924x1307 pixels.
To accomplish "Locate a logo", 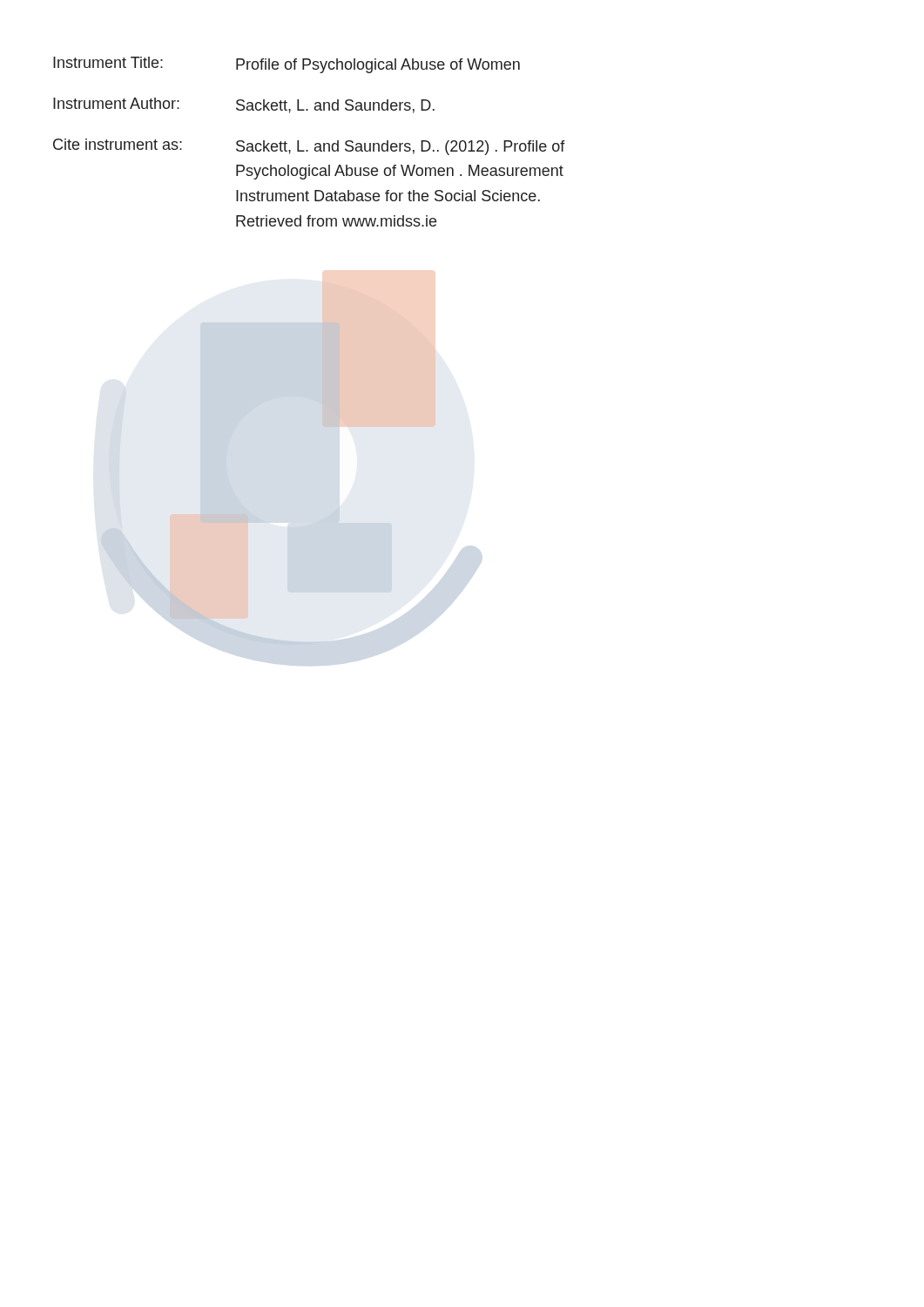I will (292, 451).
